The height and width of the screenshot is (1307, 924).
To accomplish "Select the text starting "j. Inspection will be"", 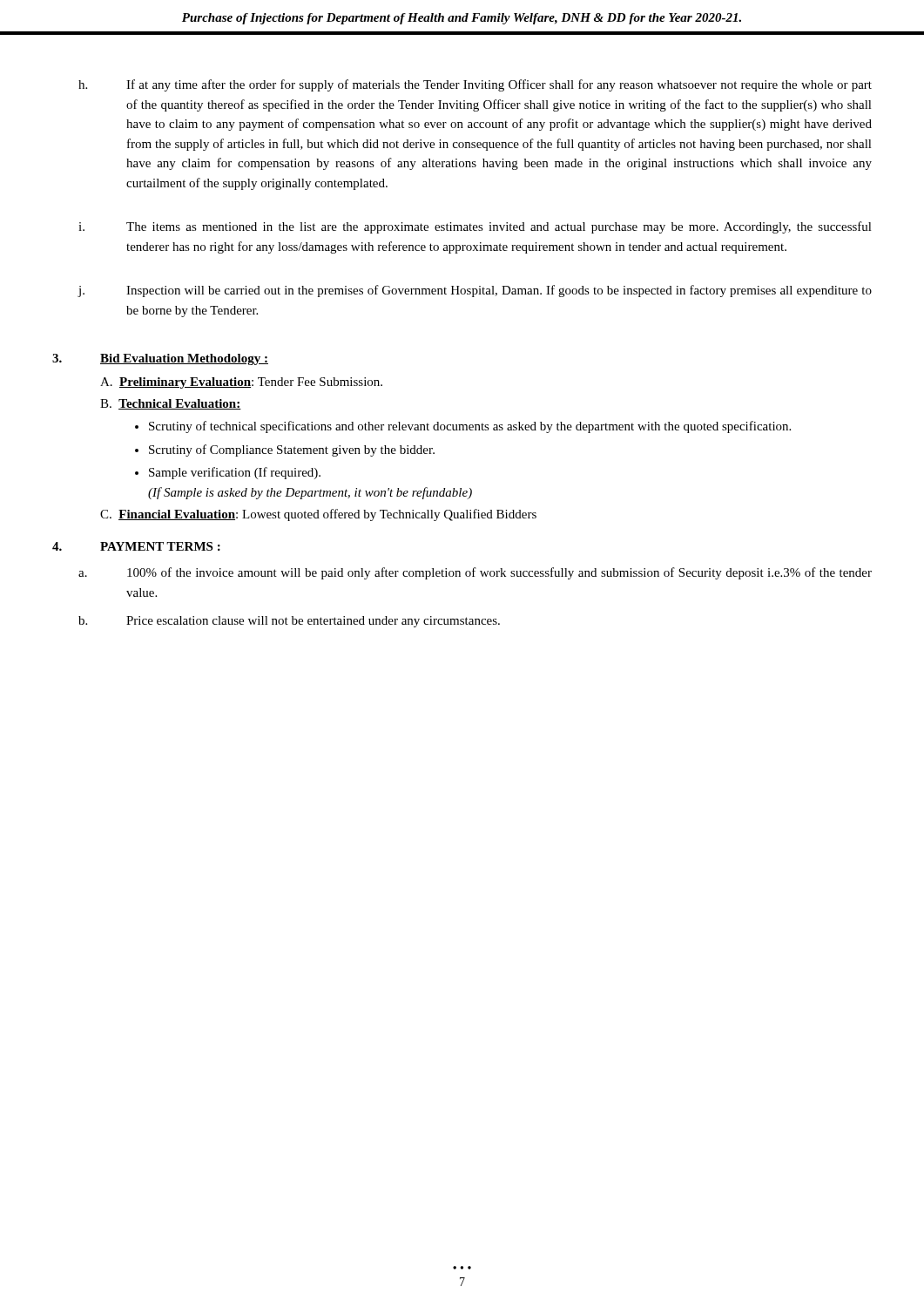I will pyautogui.click(x=462, y=300).
